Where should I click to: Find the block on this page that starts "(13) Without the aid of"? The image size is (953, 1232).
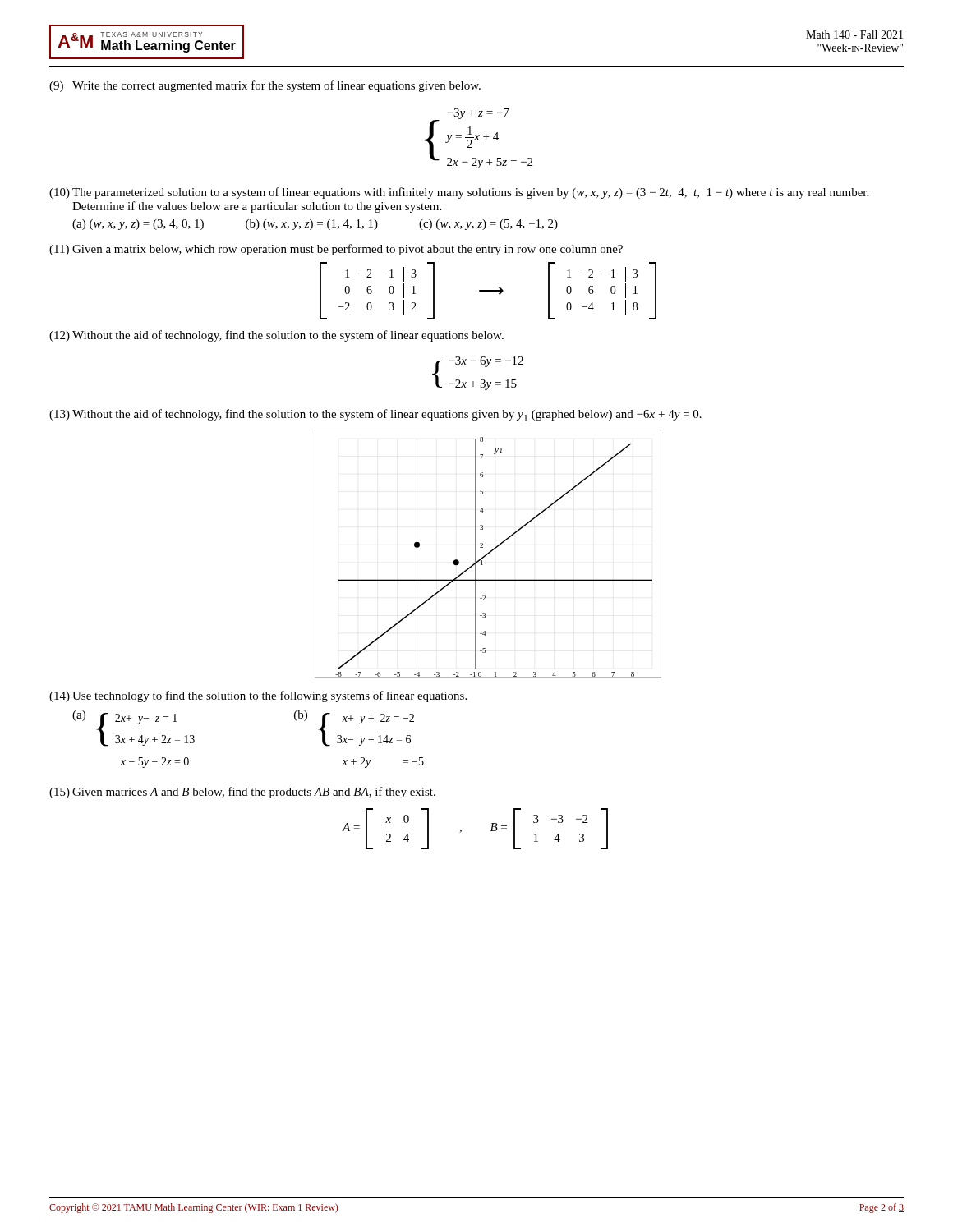pyautogui.click(x=476, y=416)
